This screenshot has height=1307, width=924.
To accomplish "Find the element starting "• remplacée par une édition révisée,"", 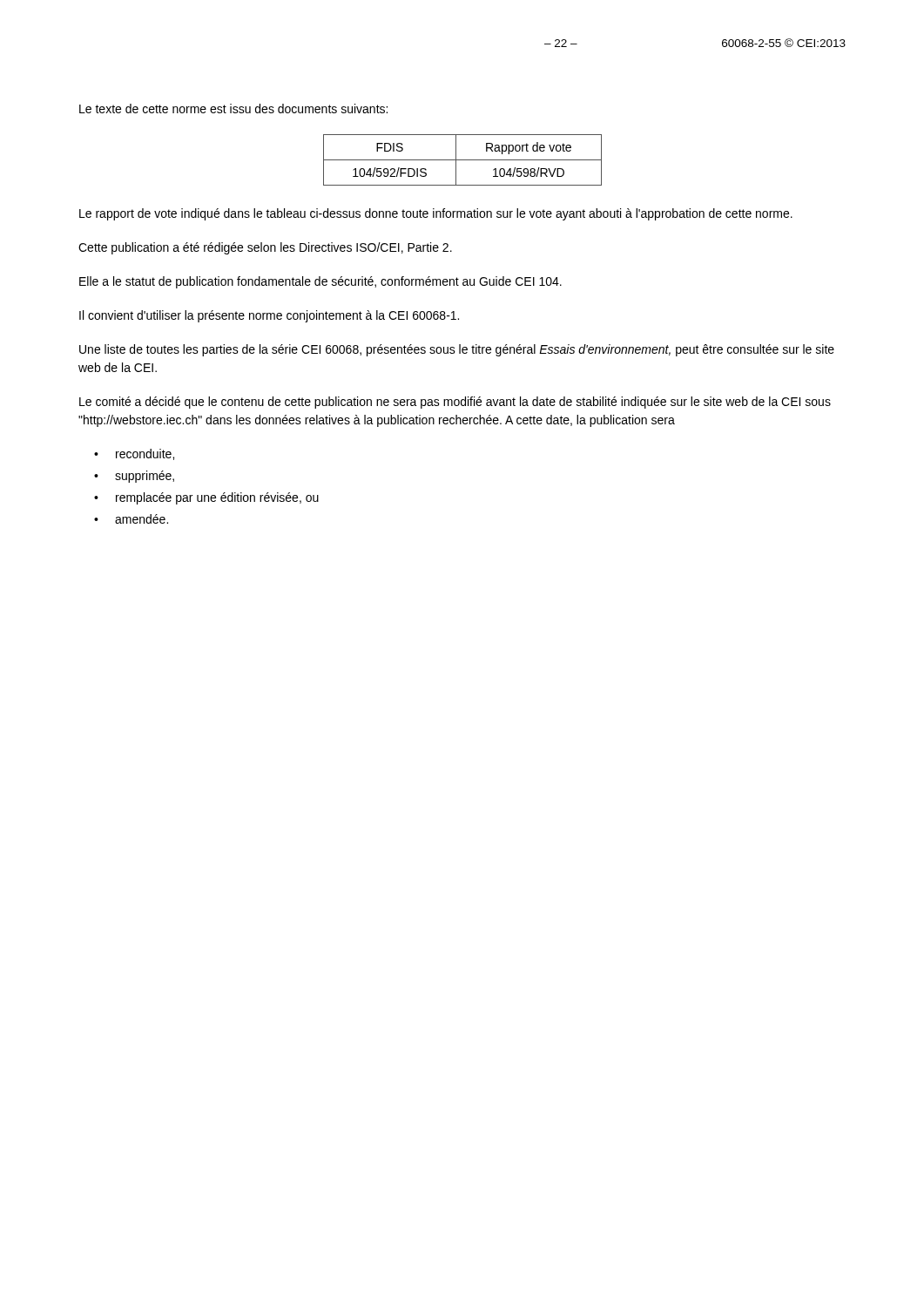I will 207,498.
